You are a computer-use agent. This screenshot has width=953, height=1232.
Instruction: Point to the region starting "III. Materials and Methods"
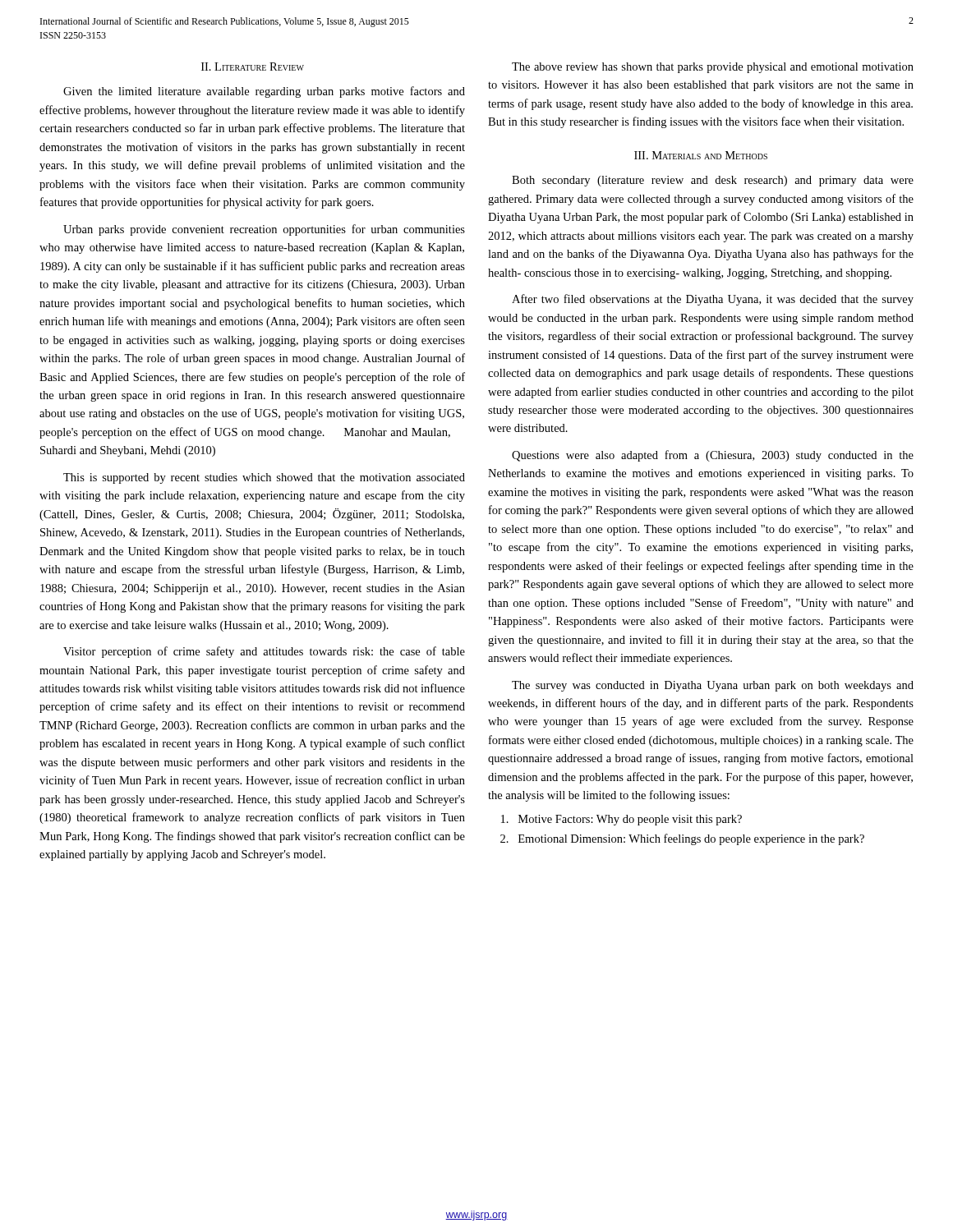701,155
